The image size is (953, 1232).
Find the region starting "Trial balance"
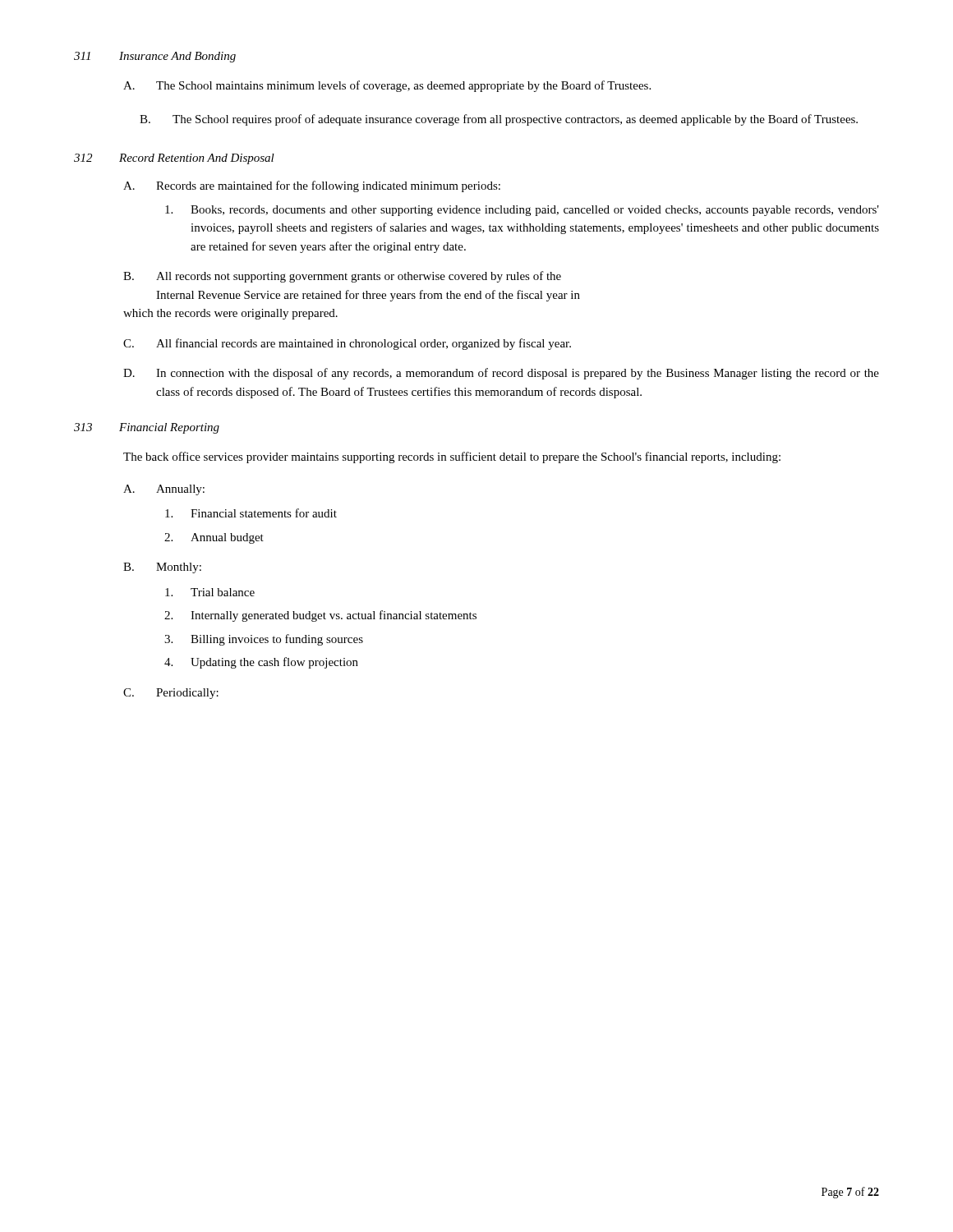pyautogui.click(x=210, y=592)
